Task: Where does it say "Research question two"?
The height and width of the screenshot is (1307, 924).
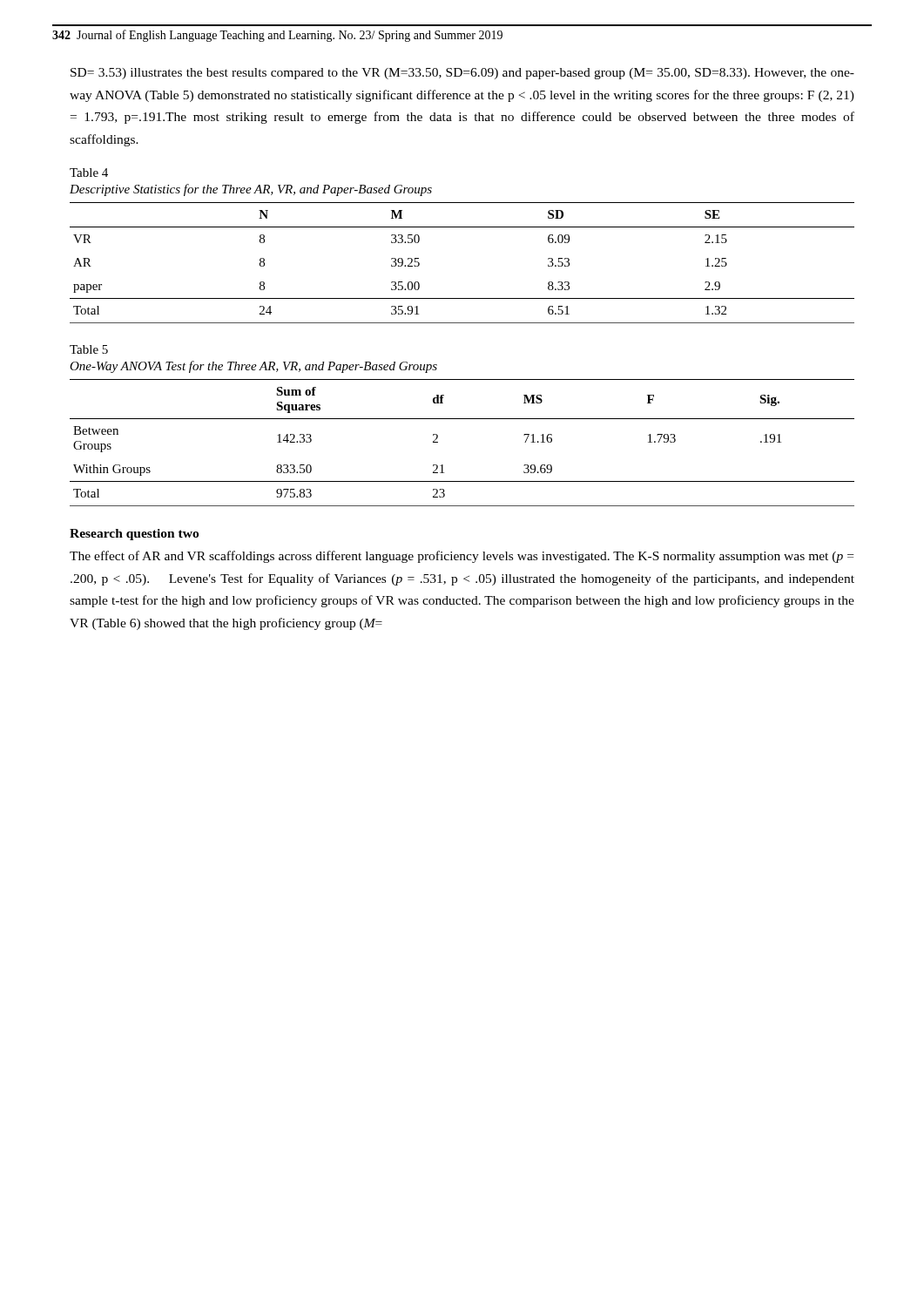Action: pos(134,533)
